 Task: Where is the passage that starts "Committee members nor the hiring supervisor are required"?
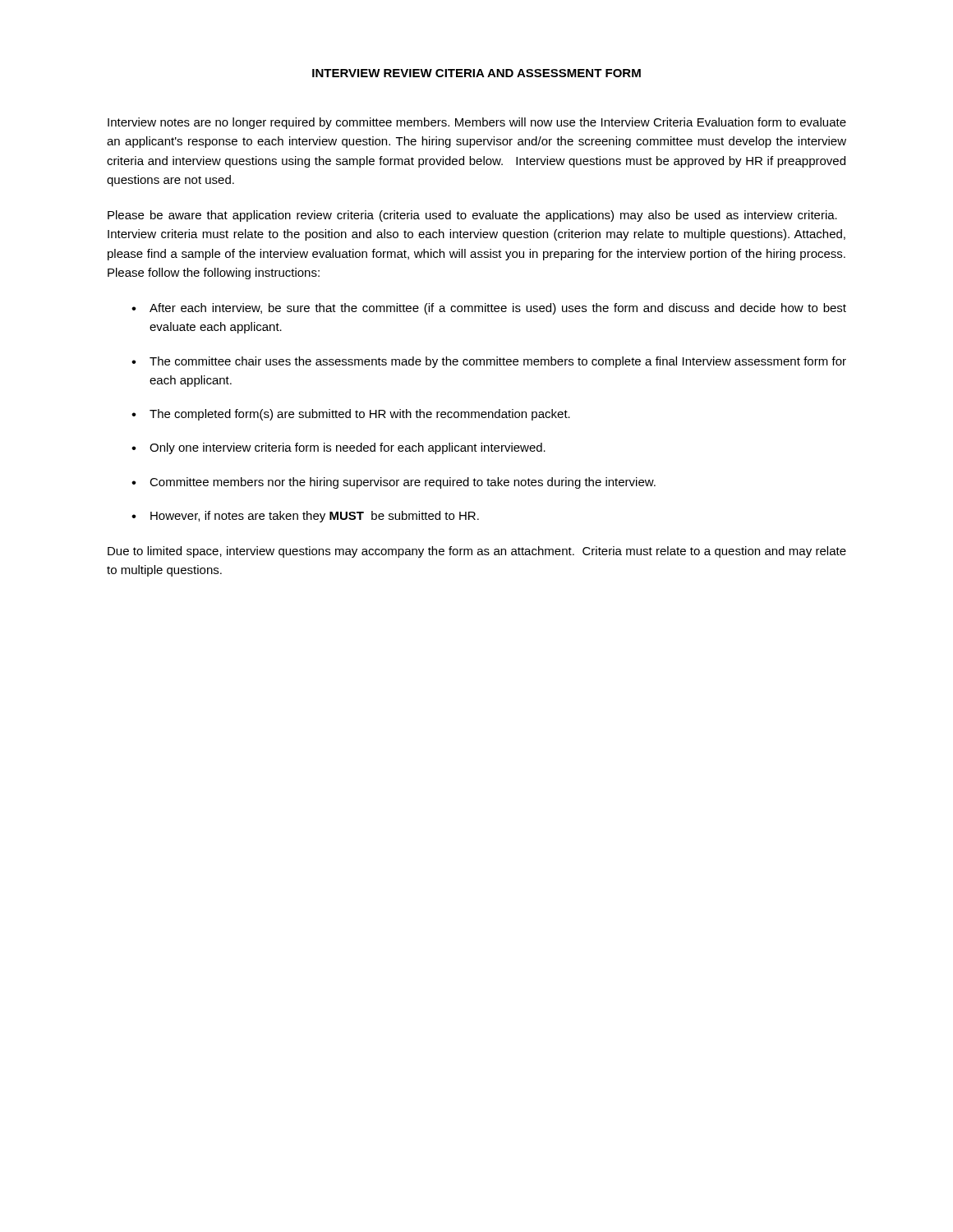pos(403,481)
